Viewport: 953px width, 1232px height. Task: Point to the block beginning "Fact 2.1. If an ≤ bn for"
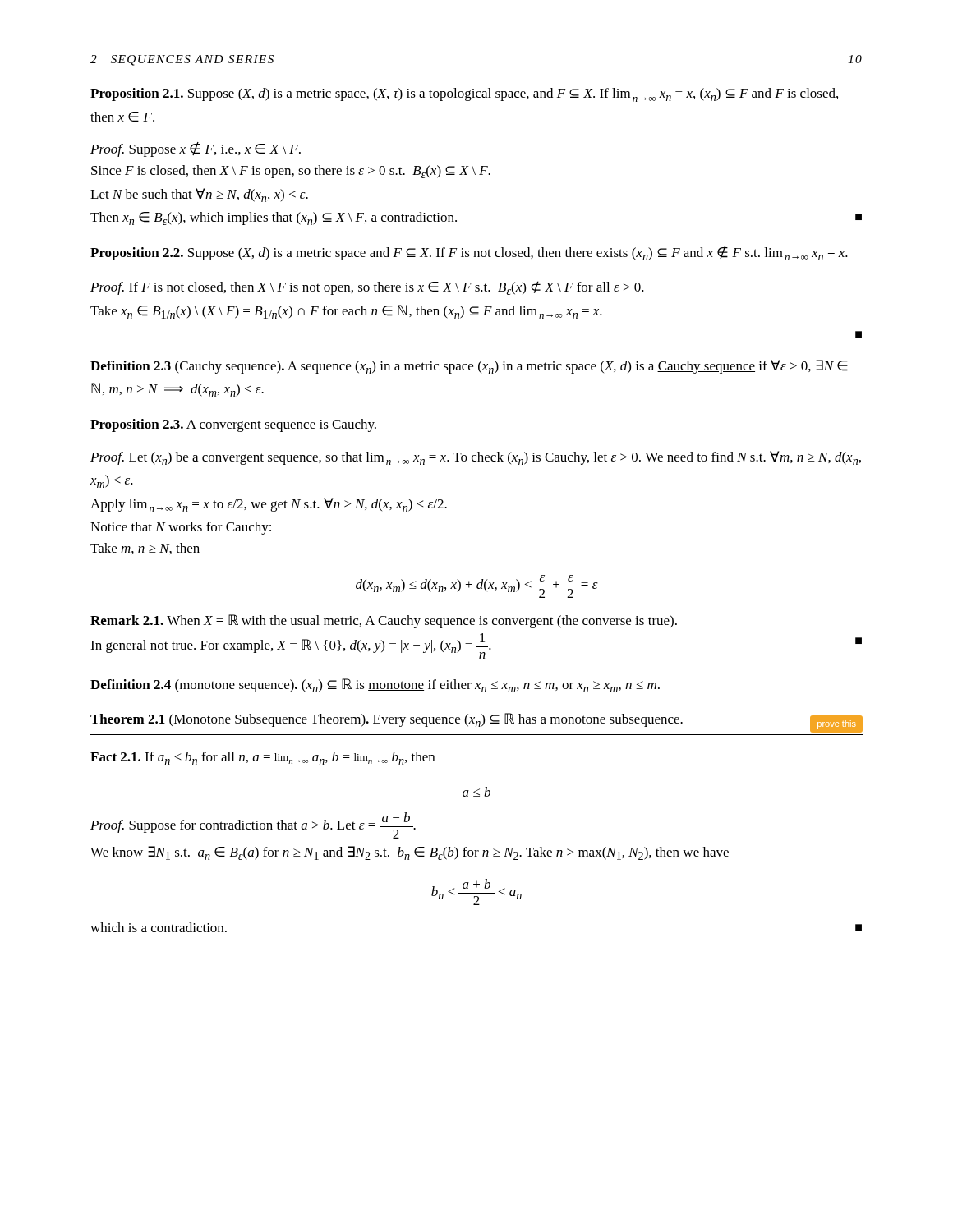pyautogui.click(x=263, y=758)
